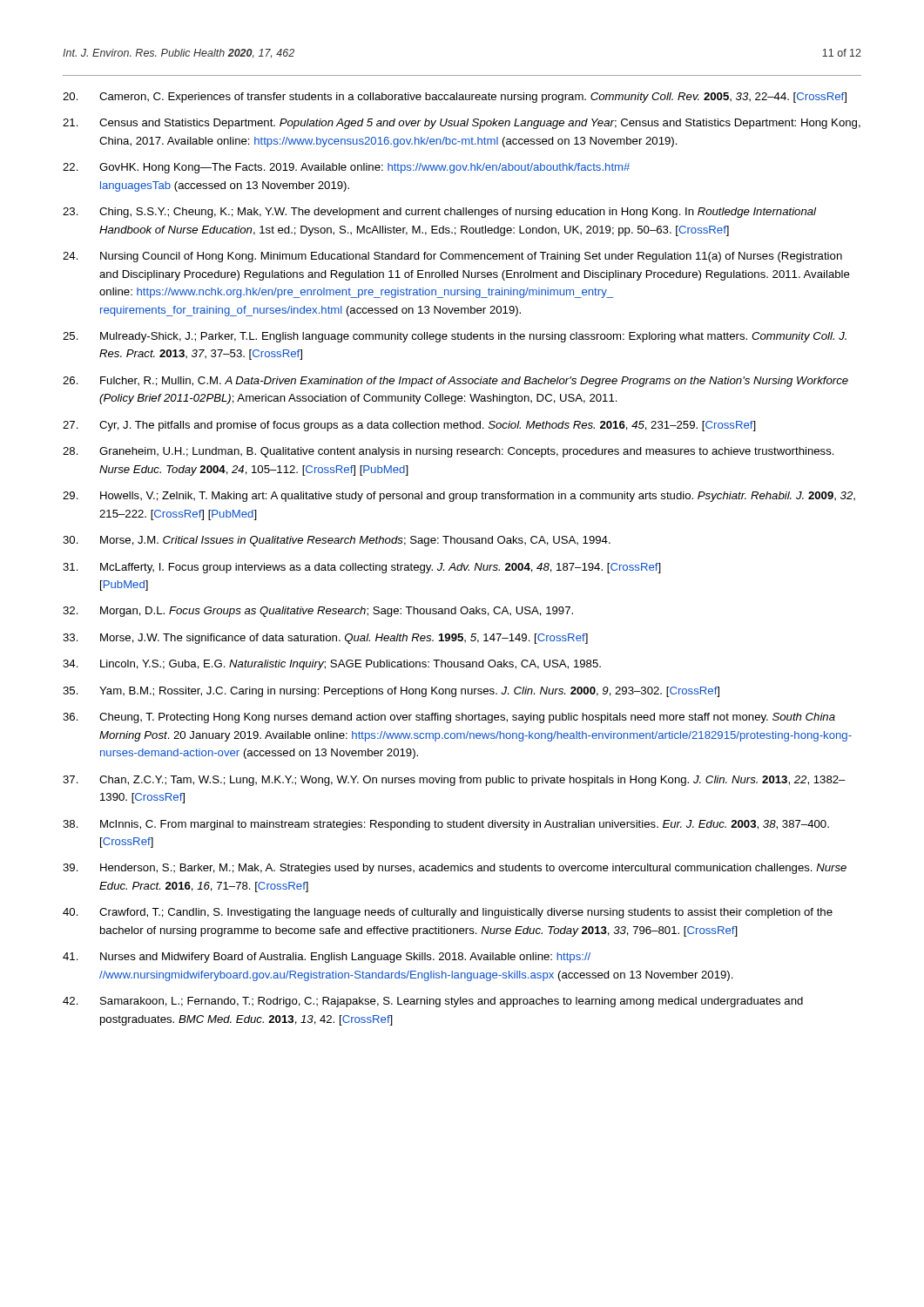
Task: Find the list item containing "31. McLafferty, I. Focus group"
Action: pyautogui.click(x=462, y=576)
